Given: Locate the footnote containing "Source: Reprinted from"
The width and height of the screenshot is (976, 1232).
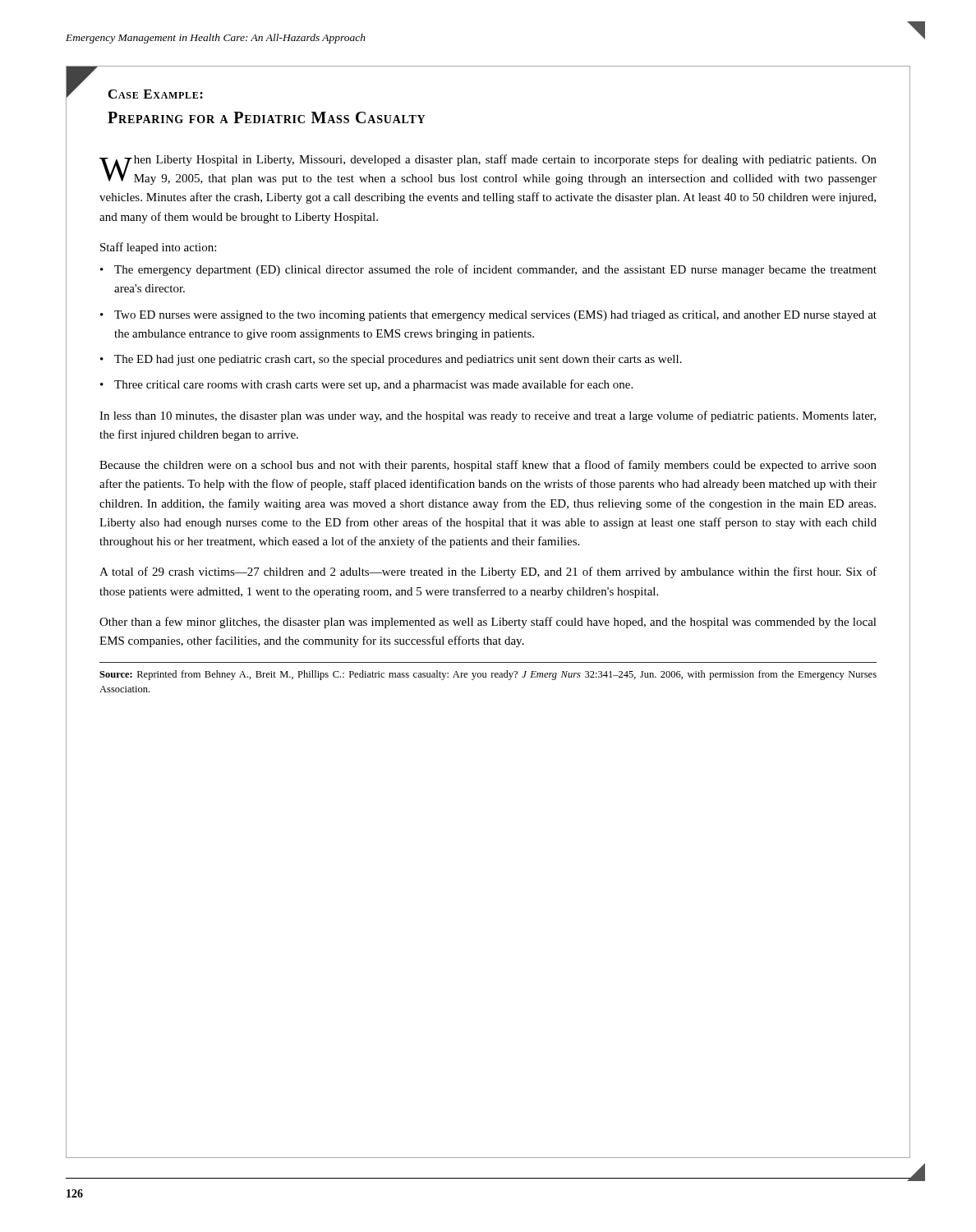Looking at the screenshot, I should pos(488,682).
